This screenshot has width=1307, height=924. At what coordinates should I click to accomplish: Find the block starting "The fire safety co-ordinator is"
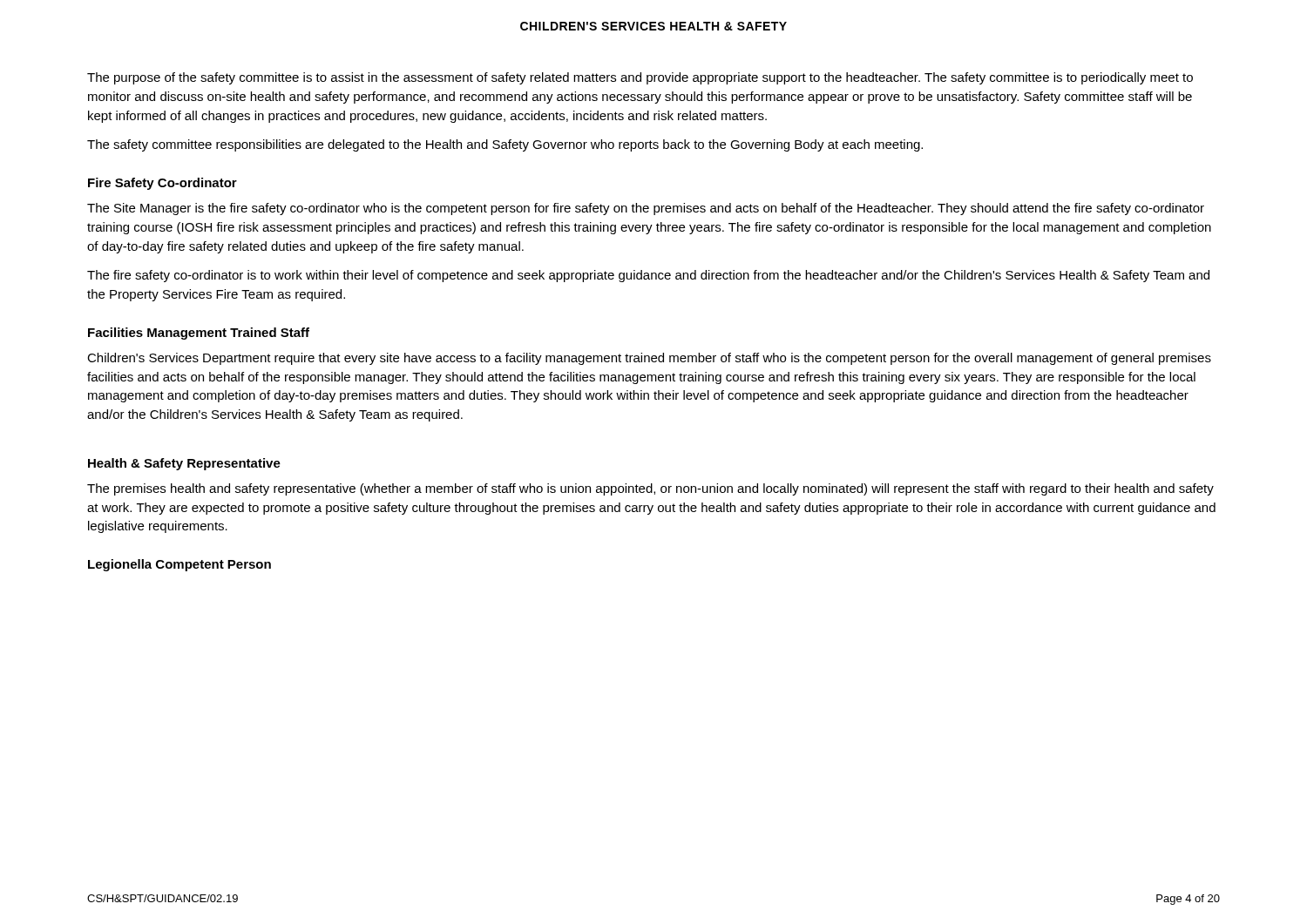pos(649,284)
